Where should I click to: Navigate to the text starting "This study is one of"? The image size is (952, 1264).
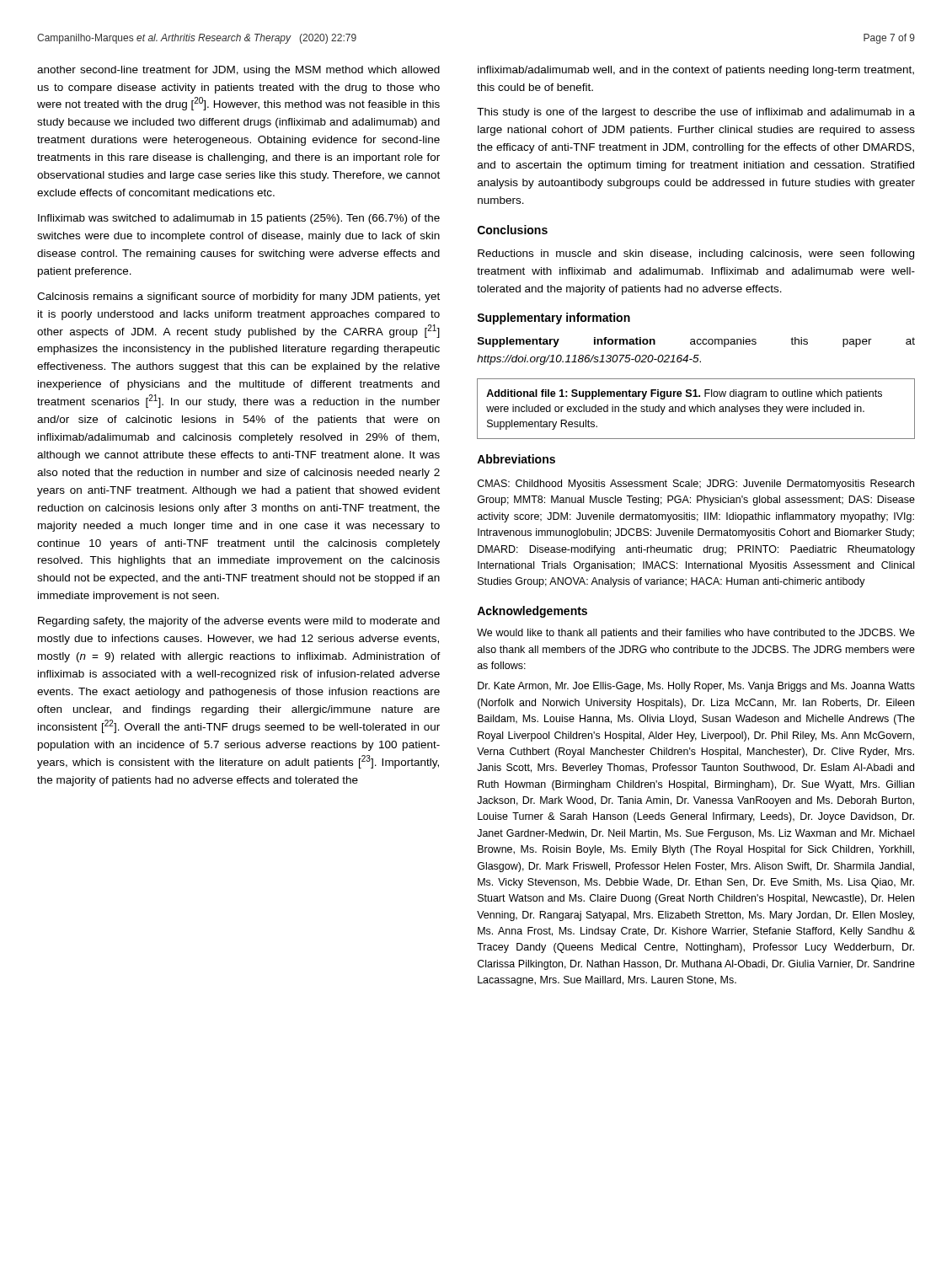pos(696,157)
